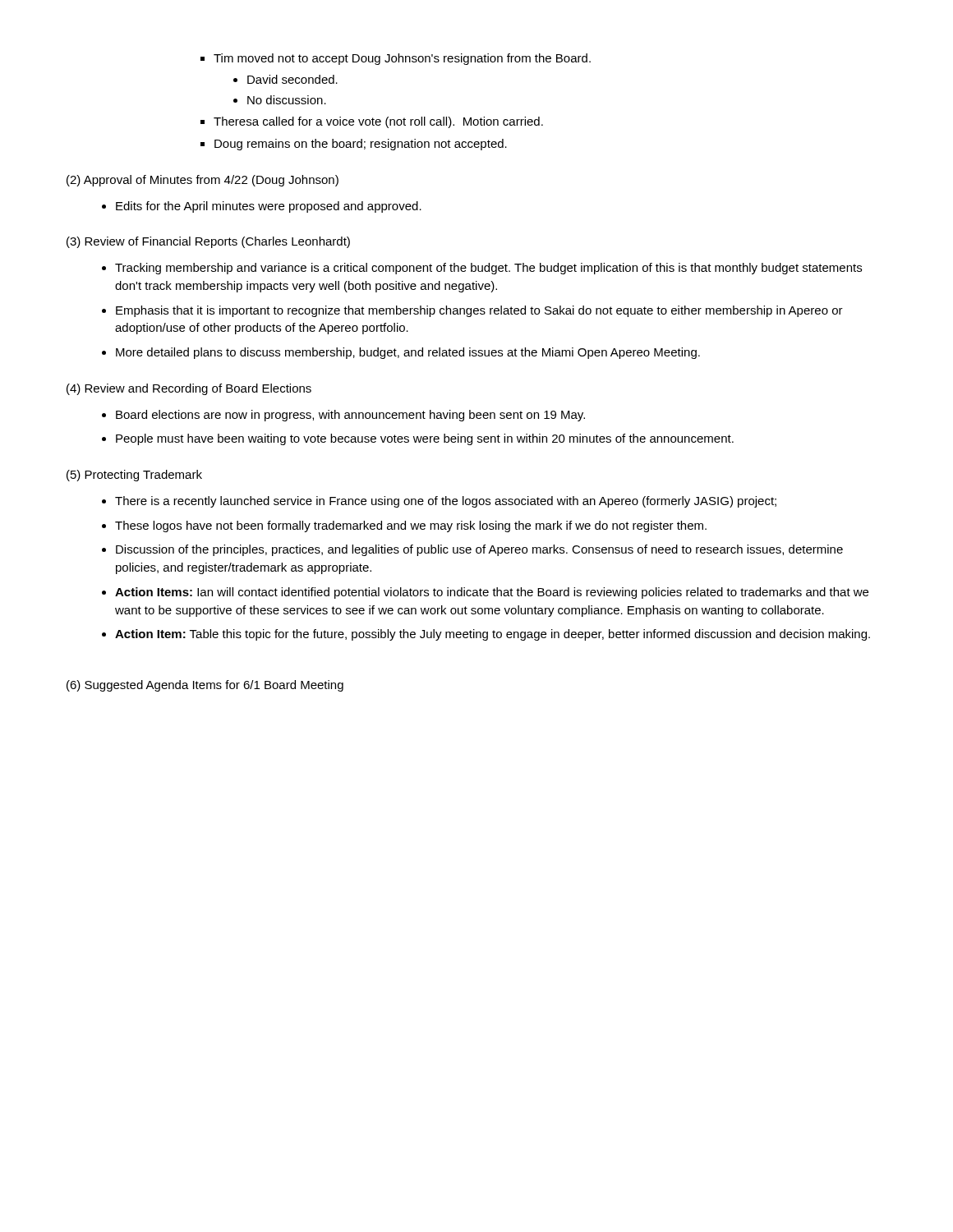953x1232 pixels.
Task: Select the section header containing "(3) Review of Financial"
Action: (x=208, y=241)
